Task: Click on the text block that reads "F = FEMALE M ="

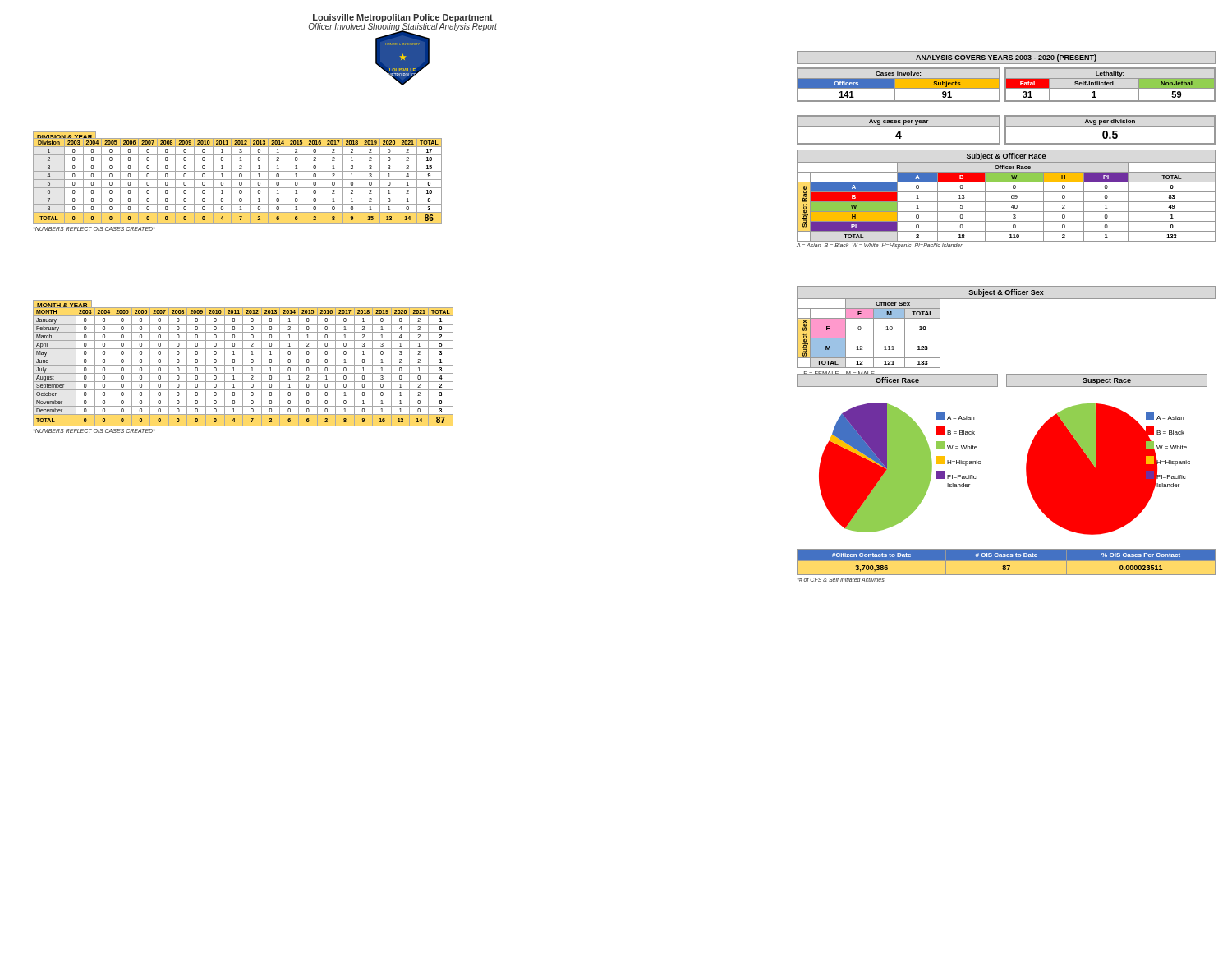Action: click(836, 374)
